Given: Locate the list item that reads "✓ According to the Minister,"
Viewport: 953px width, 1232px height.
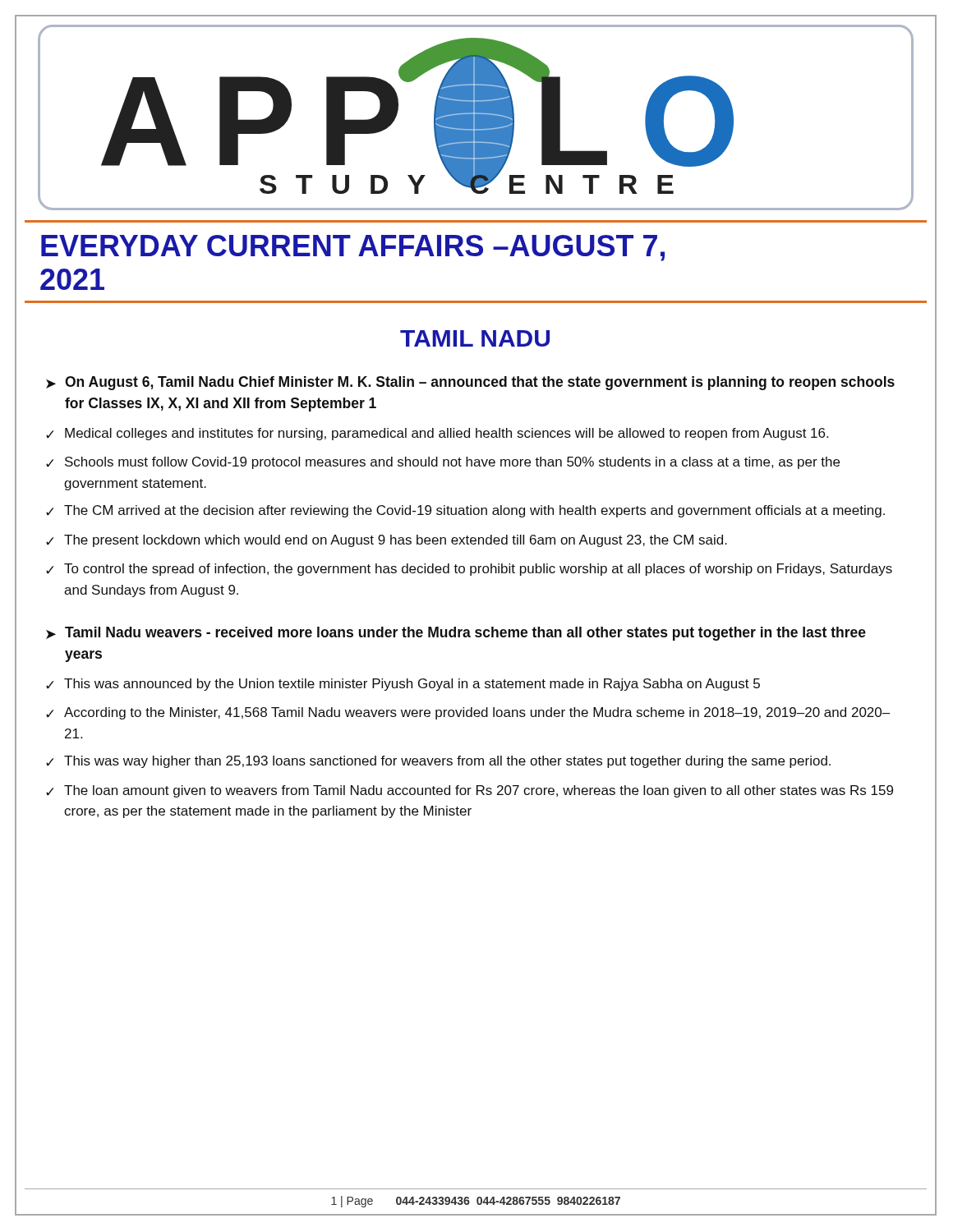Looking at the screenshot, I should pos(476,723).
